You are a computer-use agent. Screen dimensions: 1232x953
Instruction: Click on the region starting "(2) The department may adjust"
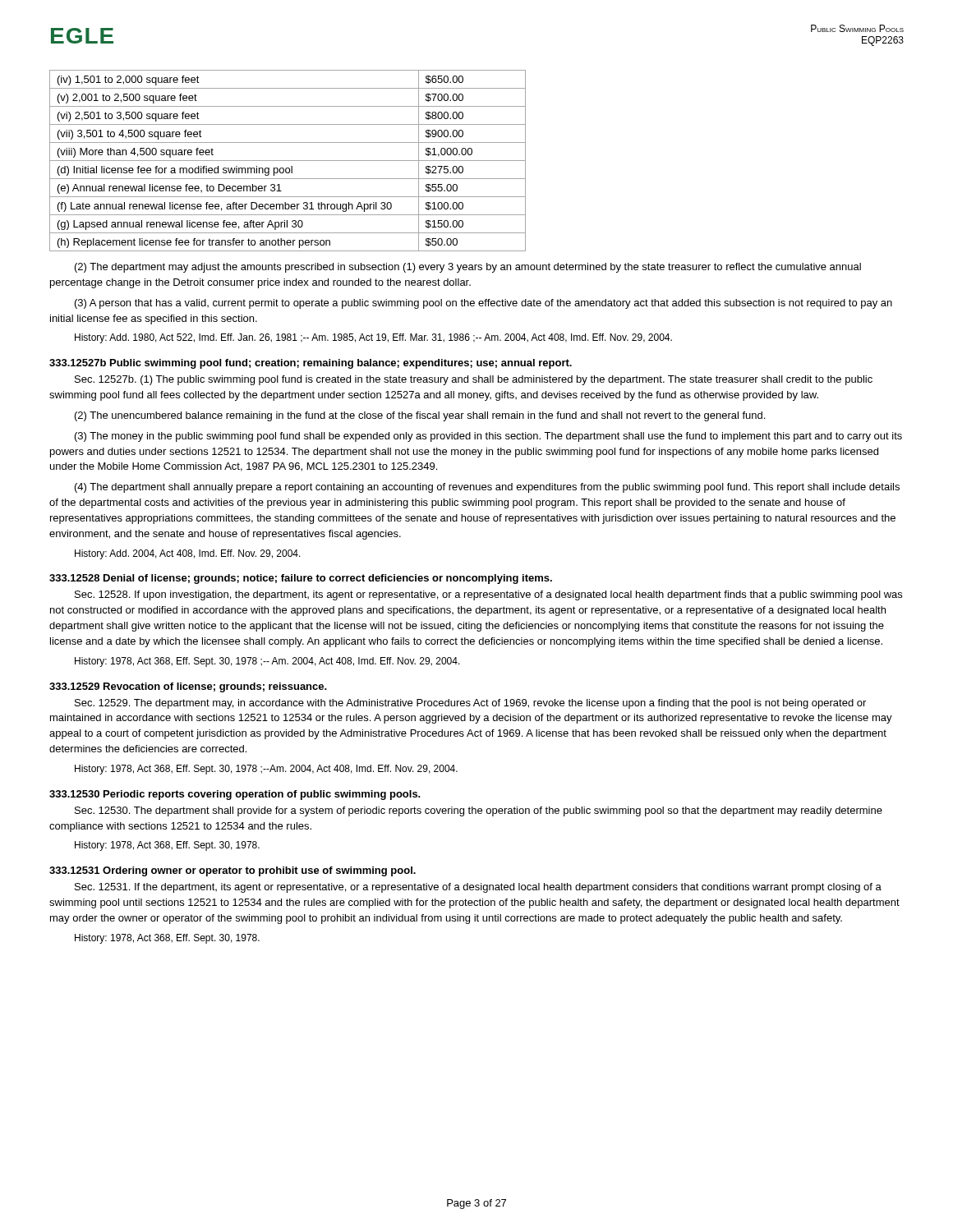tap(455, 274)
